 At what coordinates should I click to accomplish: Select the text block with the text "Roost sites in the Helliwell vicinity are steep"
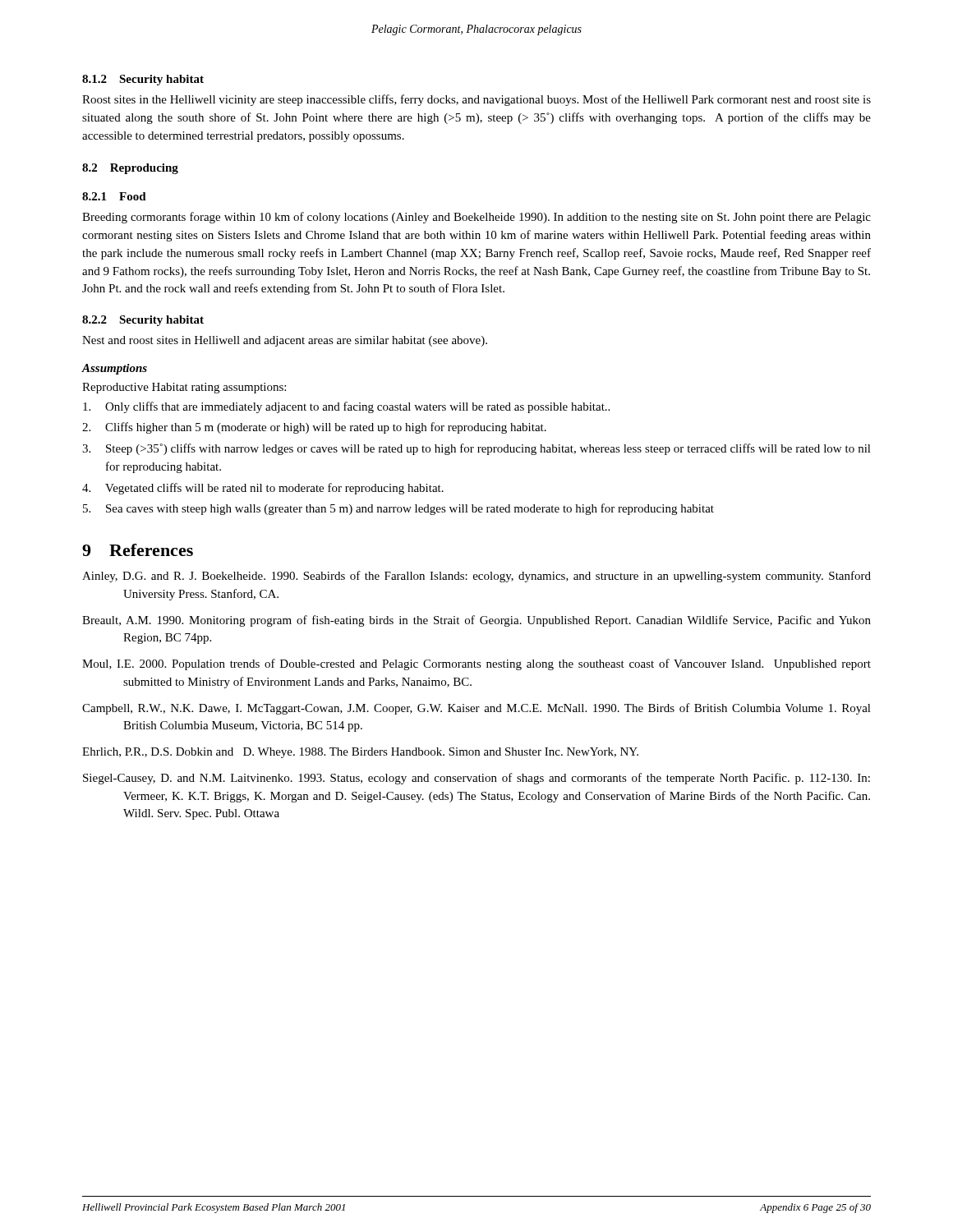[x=476, y=117]
